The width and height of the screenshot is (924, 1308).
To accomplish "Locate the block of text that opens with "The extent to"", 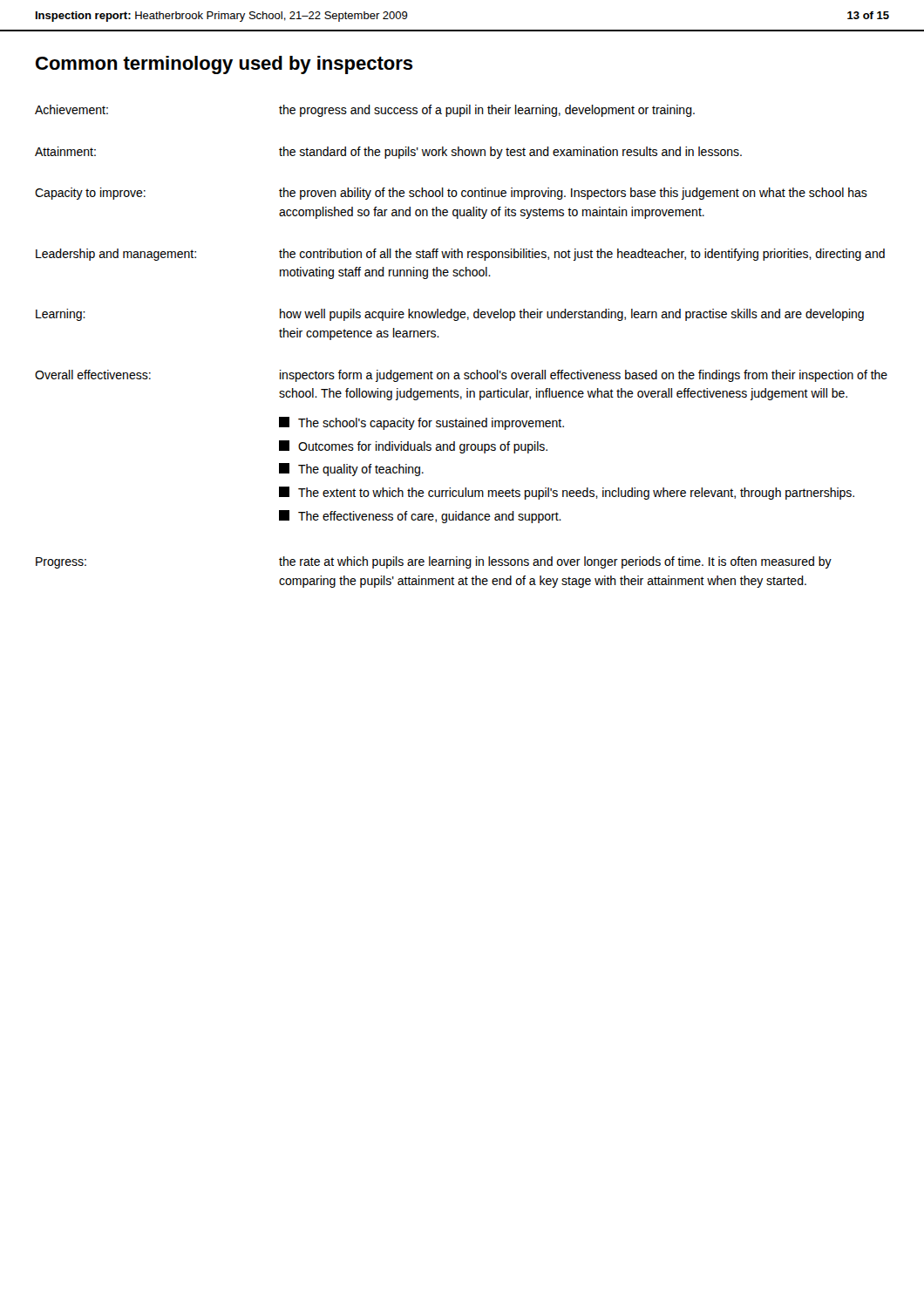I will click(567, 493).
